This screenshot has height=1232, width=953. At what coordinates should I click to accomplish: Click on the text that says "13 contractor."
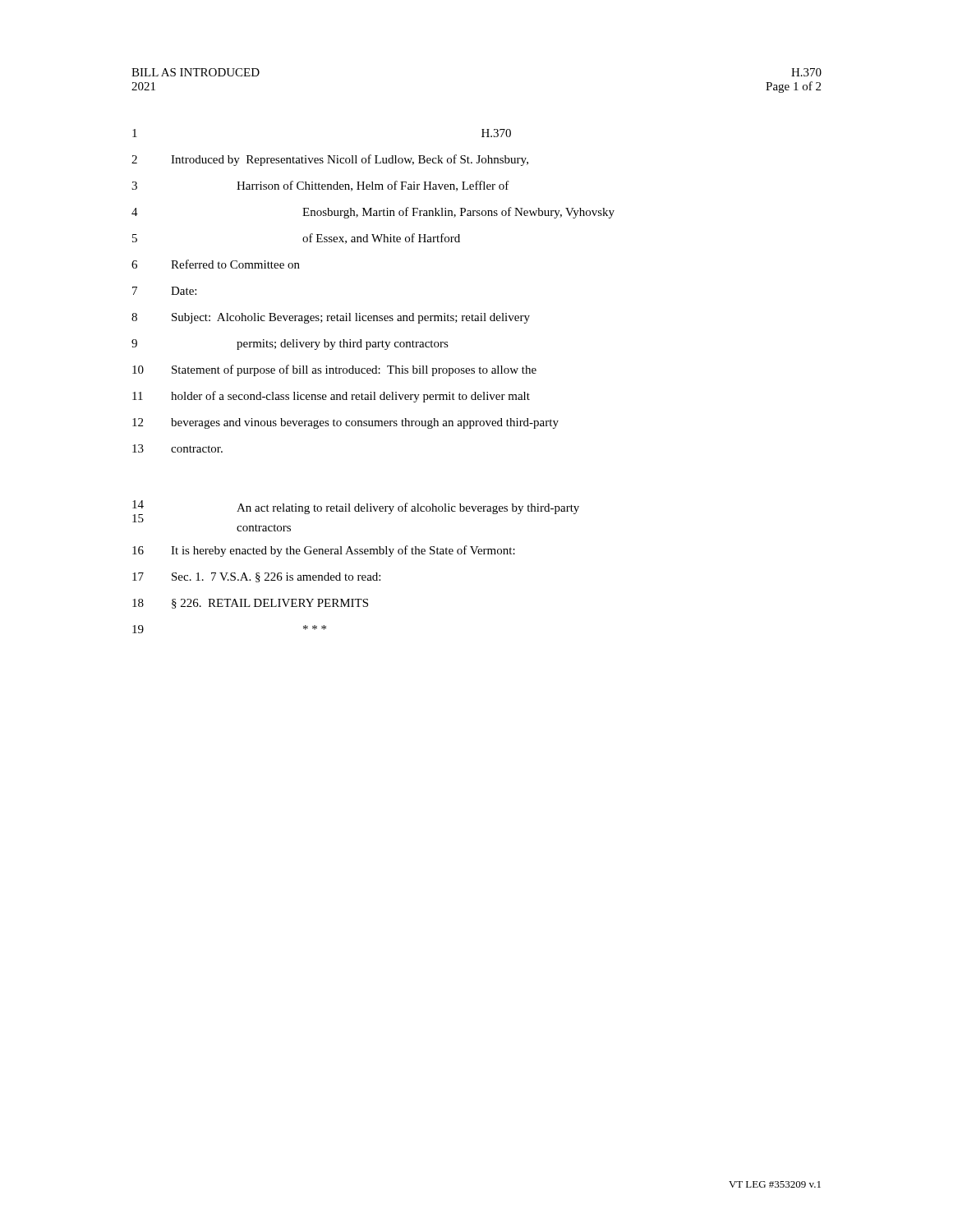(177, 448)
